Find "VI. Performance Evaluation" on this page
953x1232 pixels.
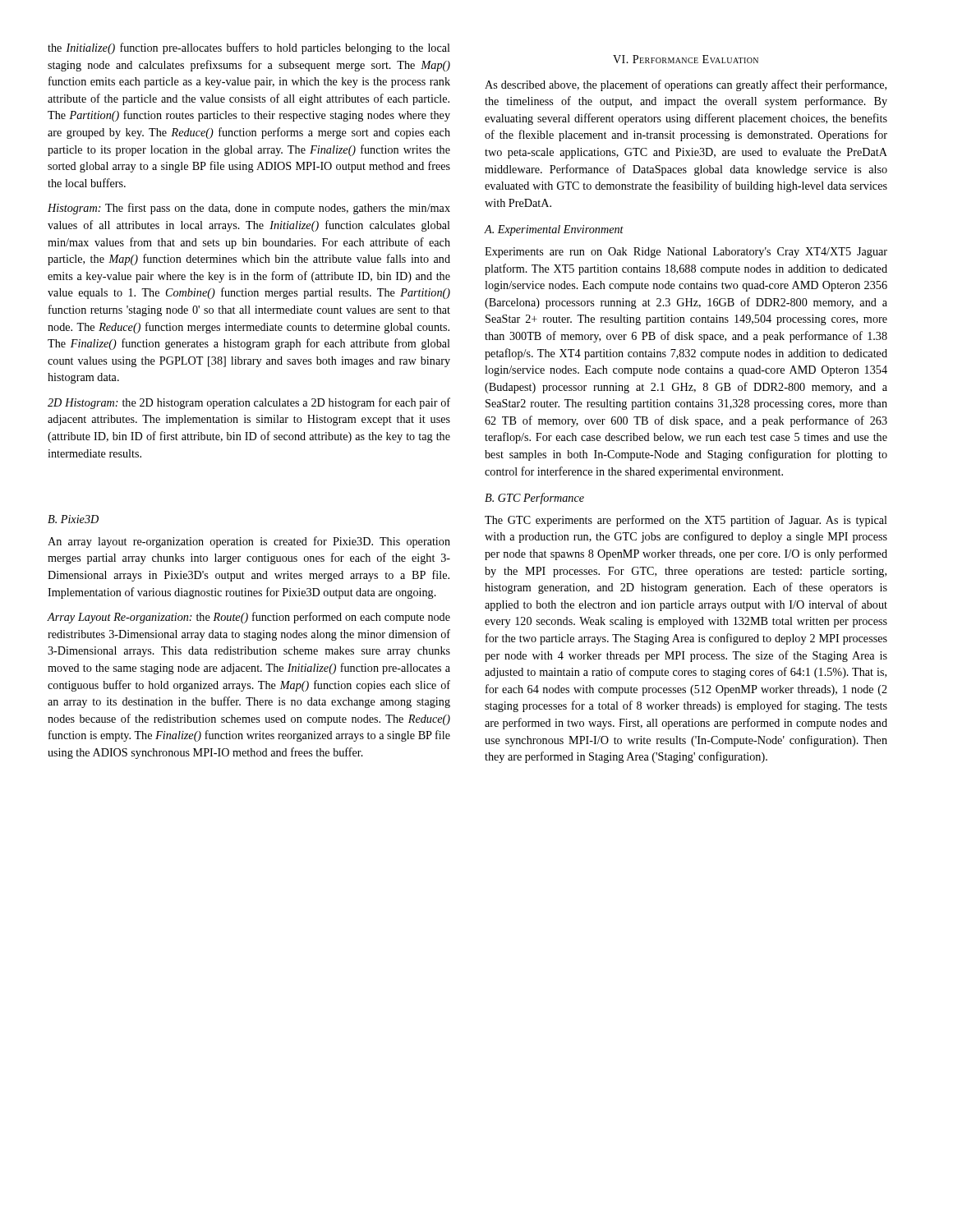686,59
